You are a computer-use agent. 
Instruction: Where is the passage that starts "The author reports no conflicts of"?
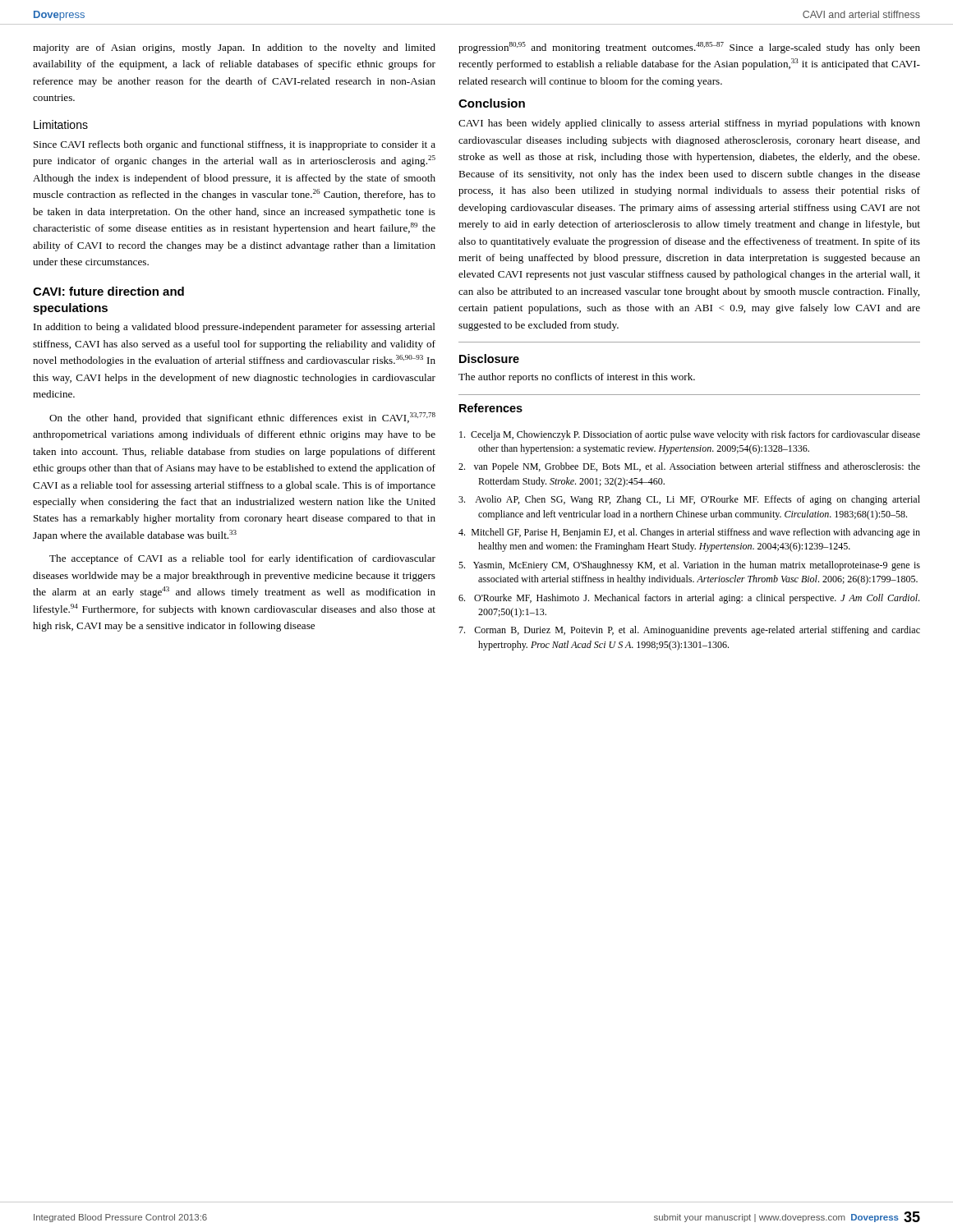coord(689,377)
